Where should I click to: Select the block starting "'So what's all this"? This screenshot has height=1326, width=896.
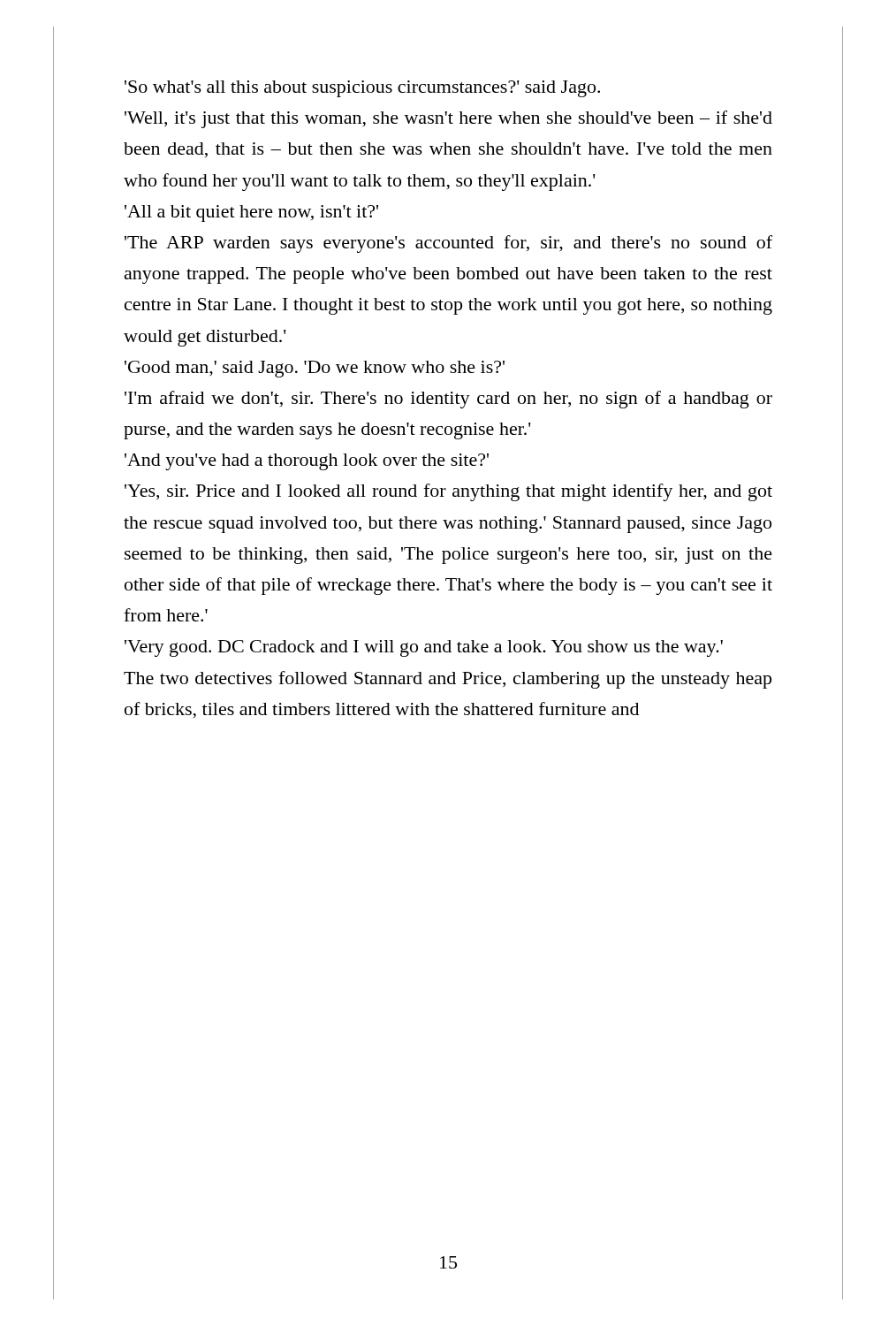pos(448,397)
